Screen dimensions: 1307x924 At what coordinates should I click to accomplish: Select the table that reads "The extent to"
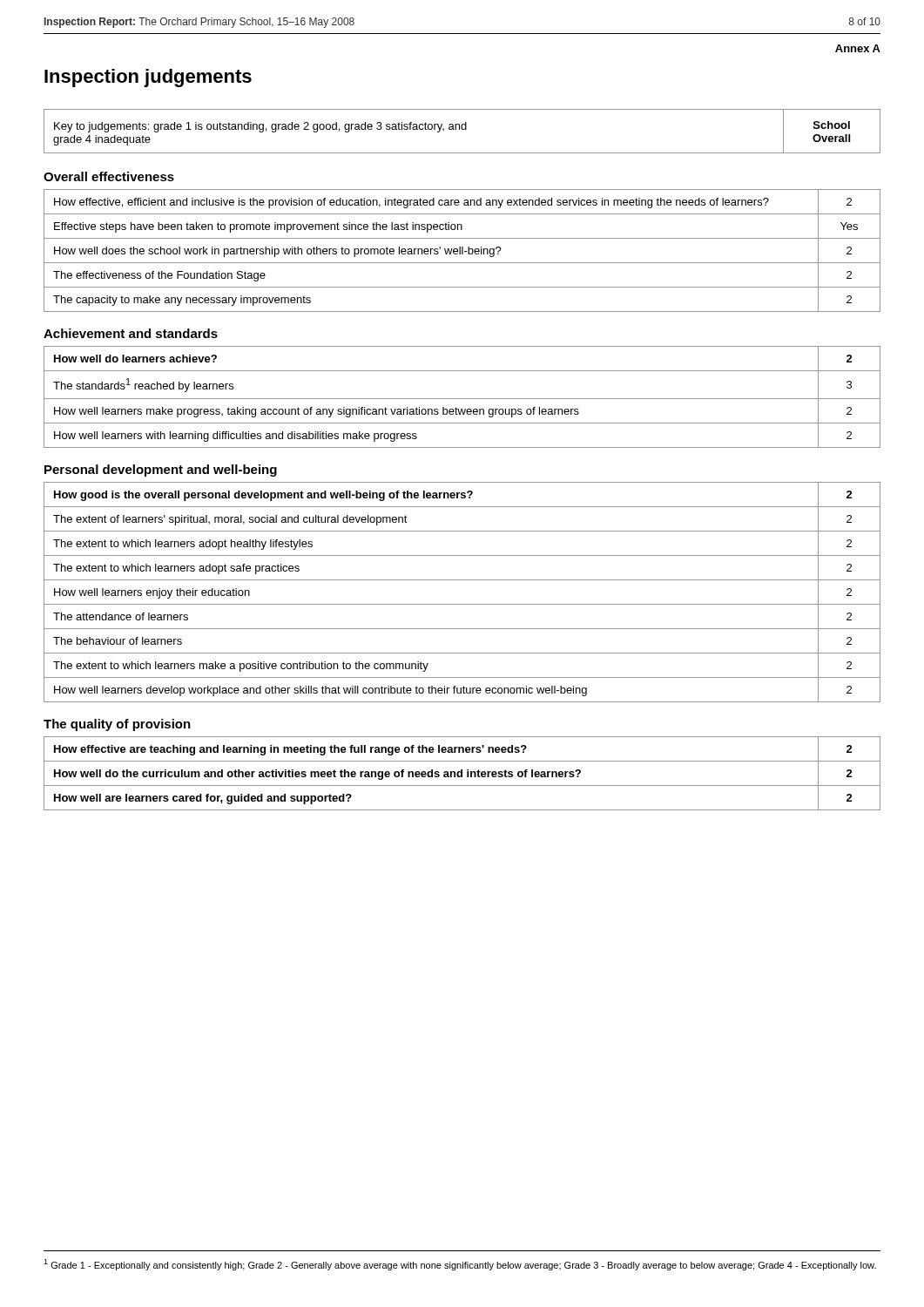pos(462,592)
